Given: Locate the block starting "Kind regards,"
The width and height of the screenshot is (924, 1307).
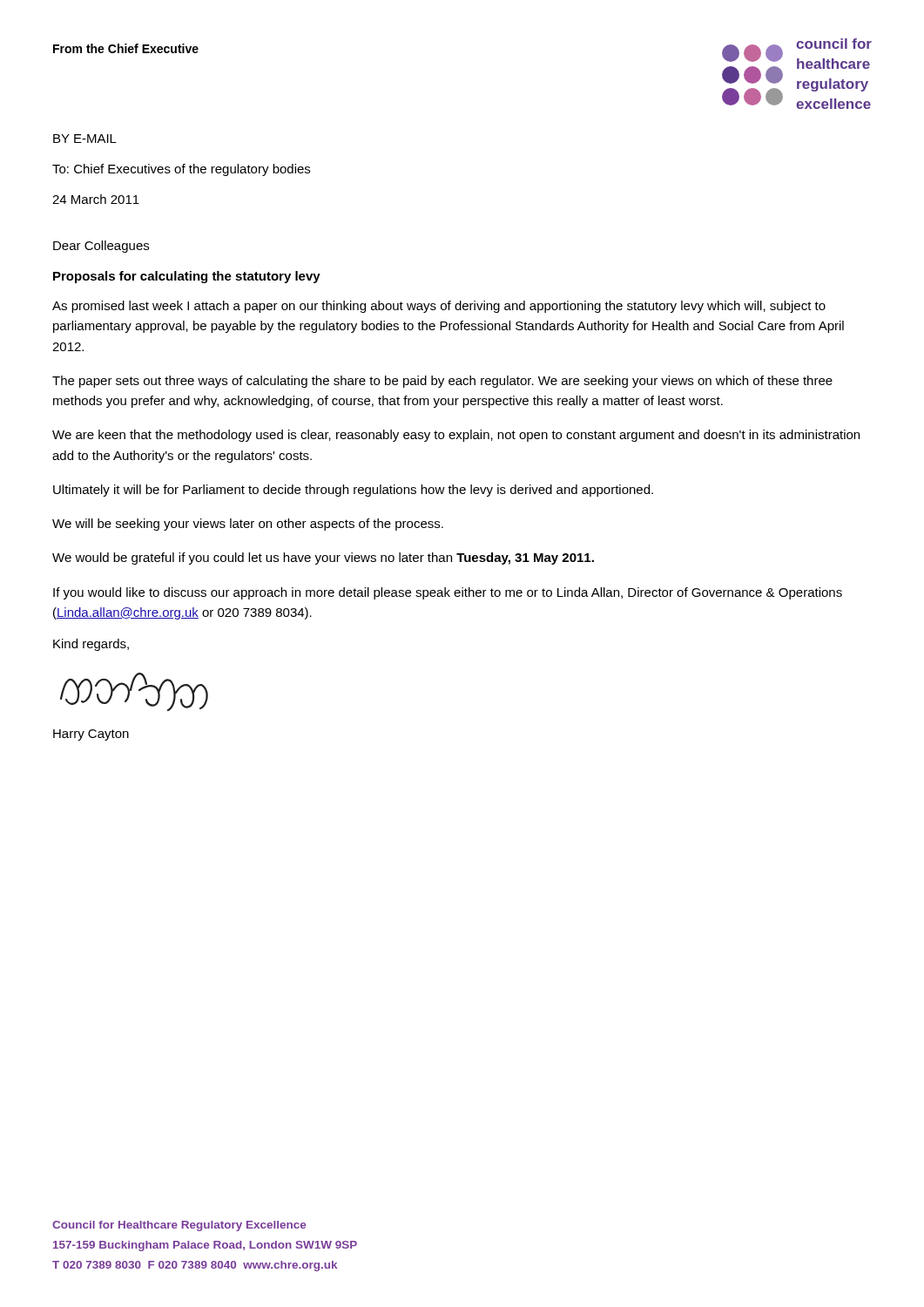Looking at the screenshot, I should coord(91,644).
